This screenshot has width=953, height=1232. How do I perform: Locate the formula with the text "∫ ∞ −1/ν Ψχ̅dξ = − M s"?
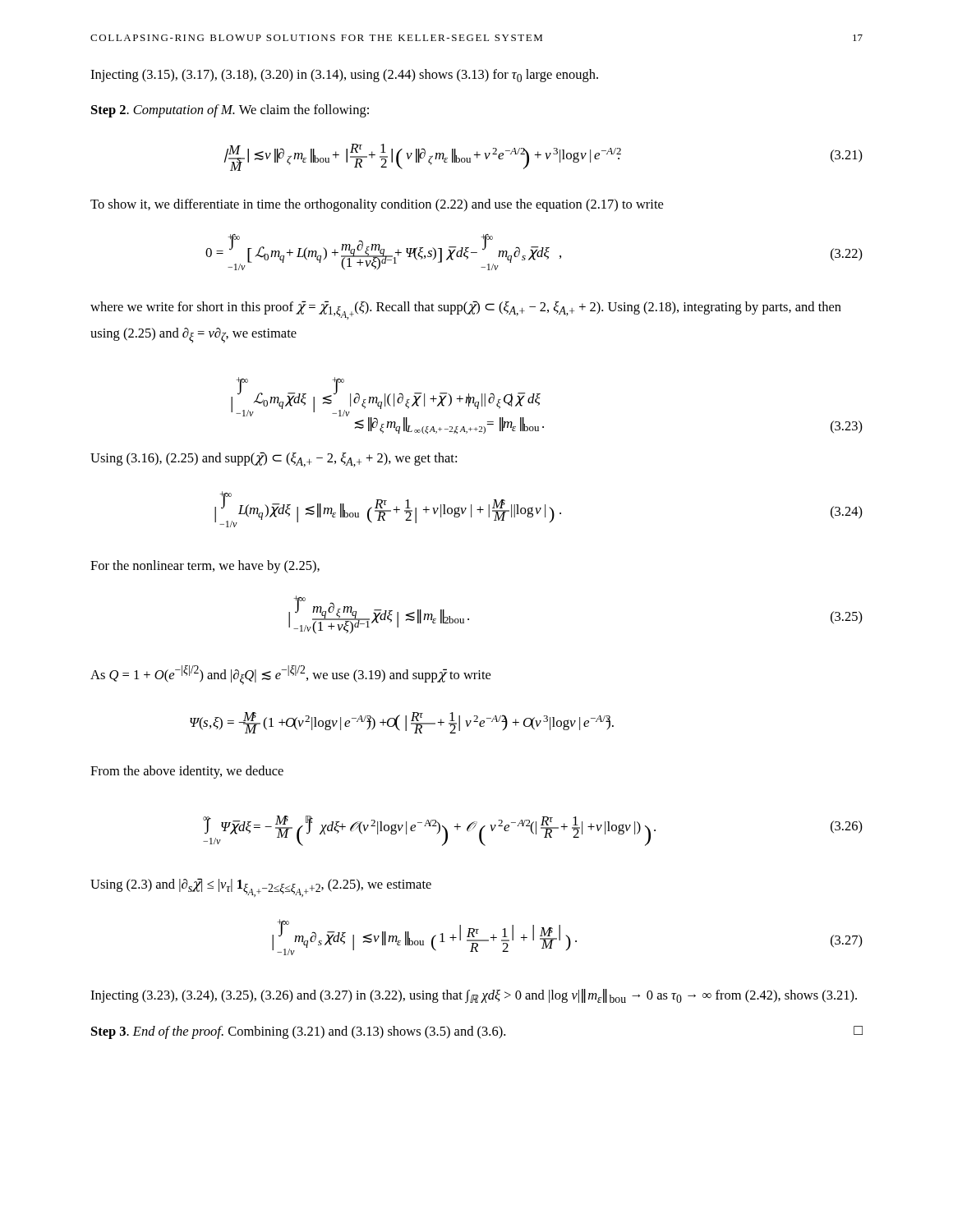tap(533, 826)
